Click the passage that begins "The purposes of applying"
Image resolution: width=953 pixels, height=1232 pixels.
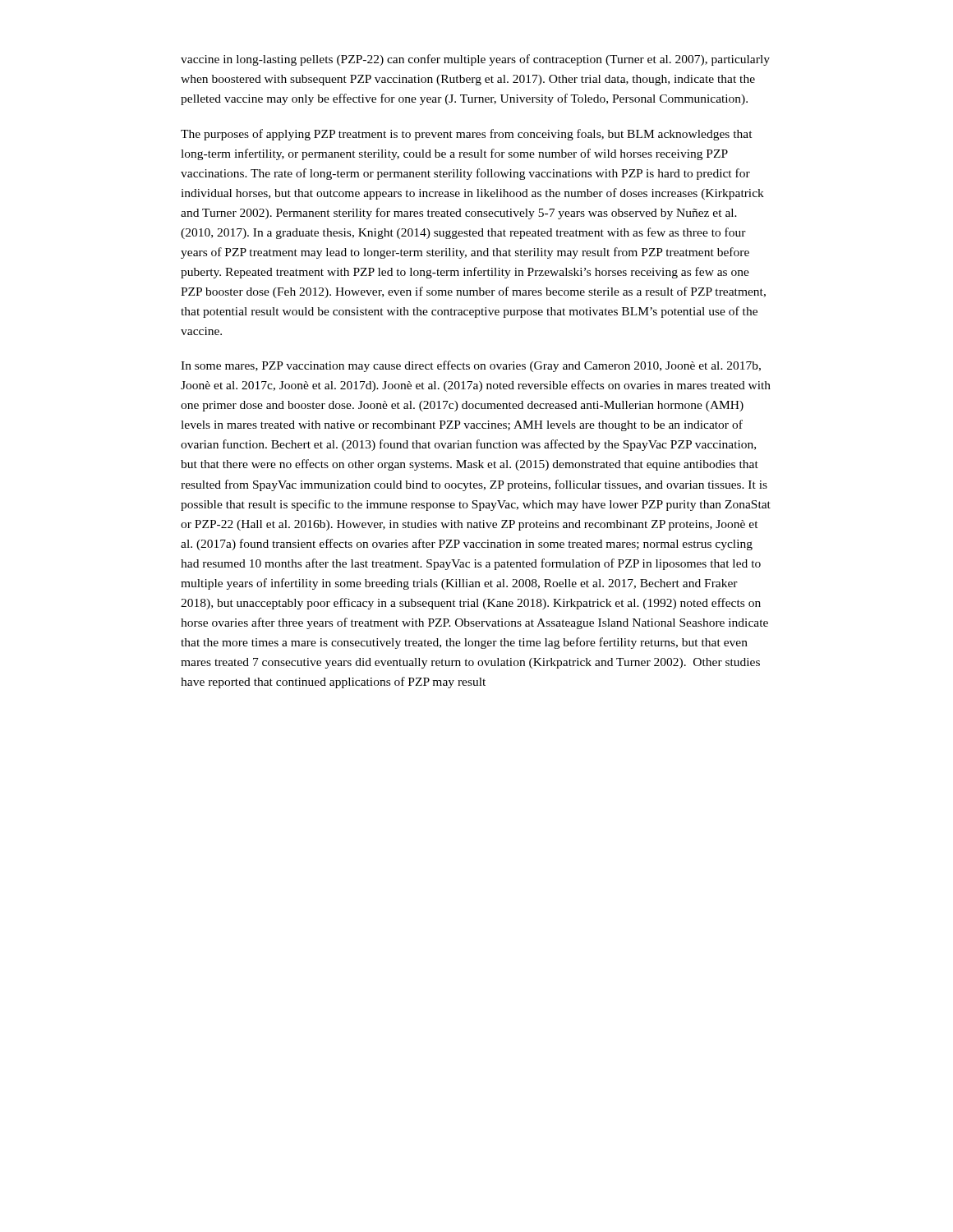[474, 232]
